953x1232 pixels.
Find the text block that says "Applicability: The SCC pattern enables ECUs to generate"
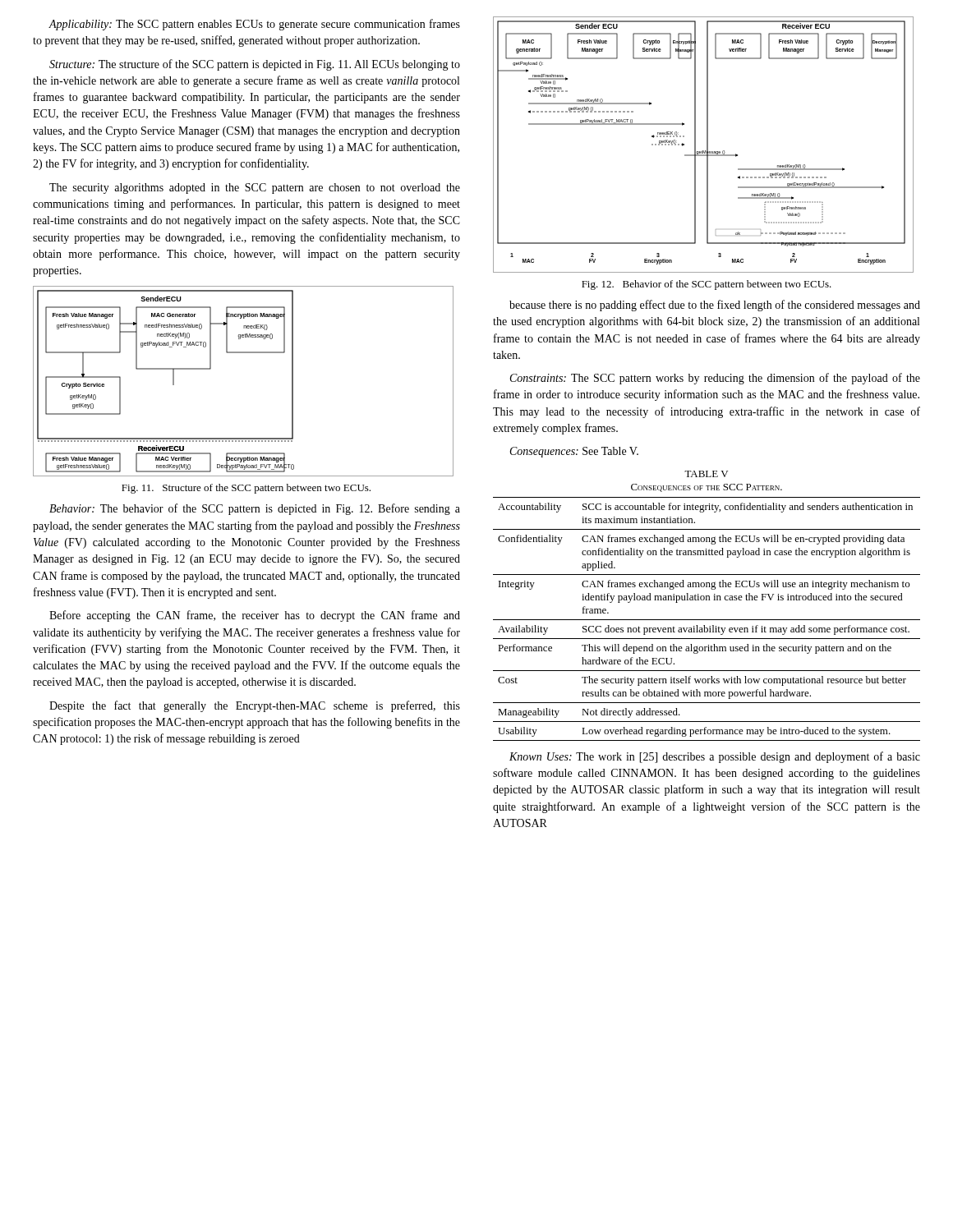pyautogui.click(x=246, y=148)
